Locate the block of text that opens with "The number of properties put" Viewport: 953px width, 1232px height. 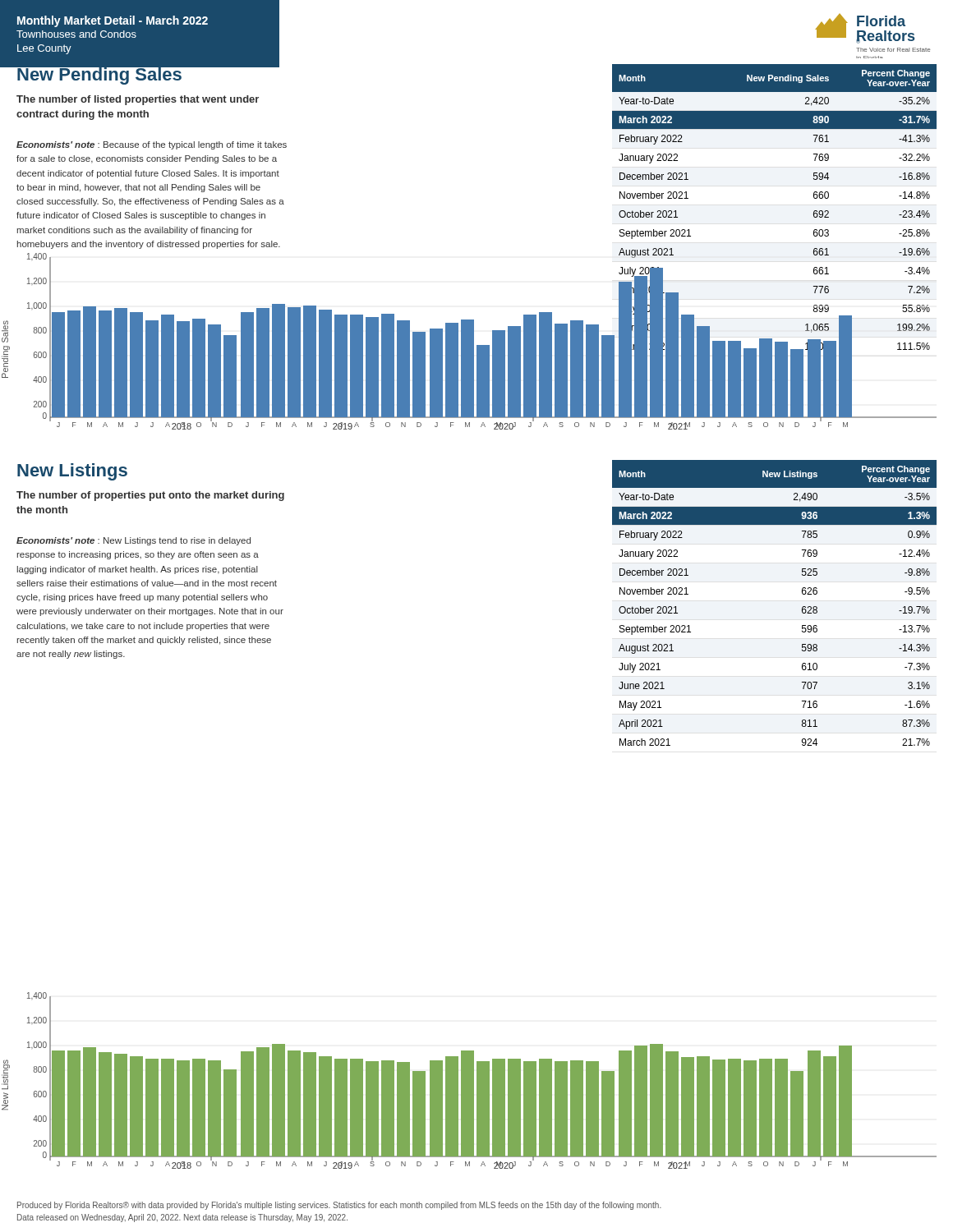151,502
